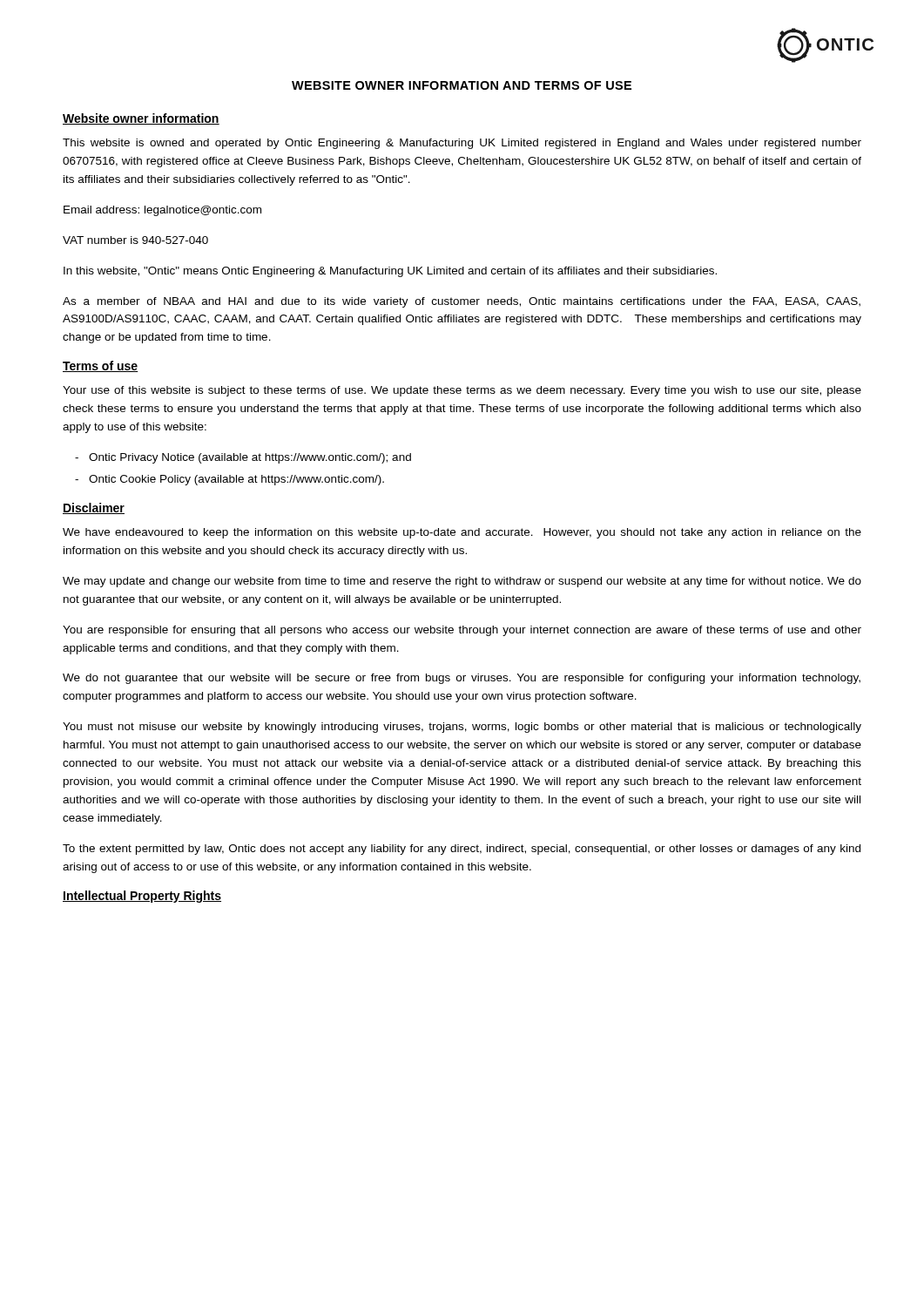
Task: Find the text block containing "As a member of NBAA"
Action: pos(462,319)
